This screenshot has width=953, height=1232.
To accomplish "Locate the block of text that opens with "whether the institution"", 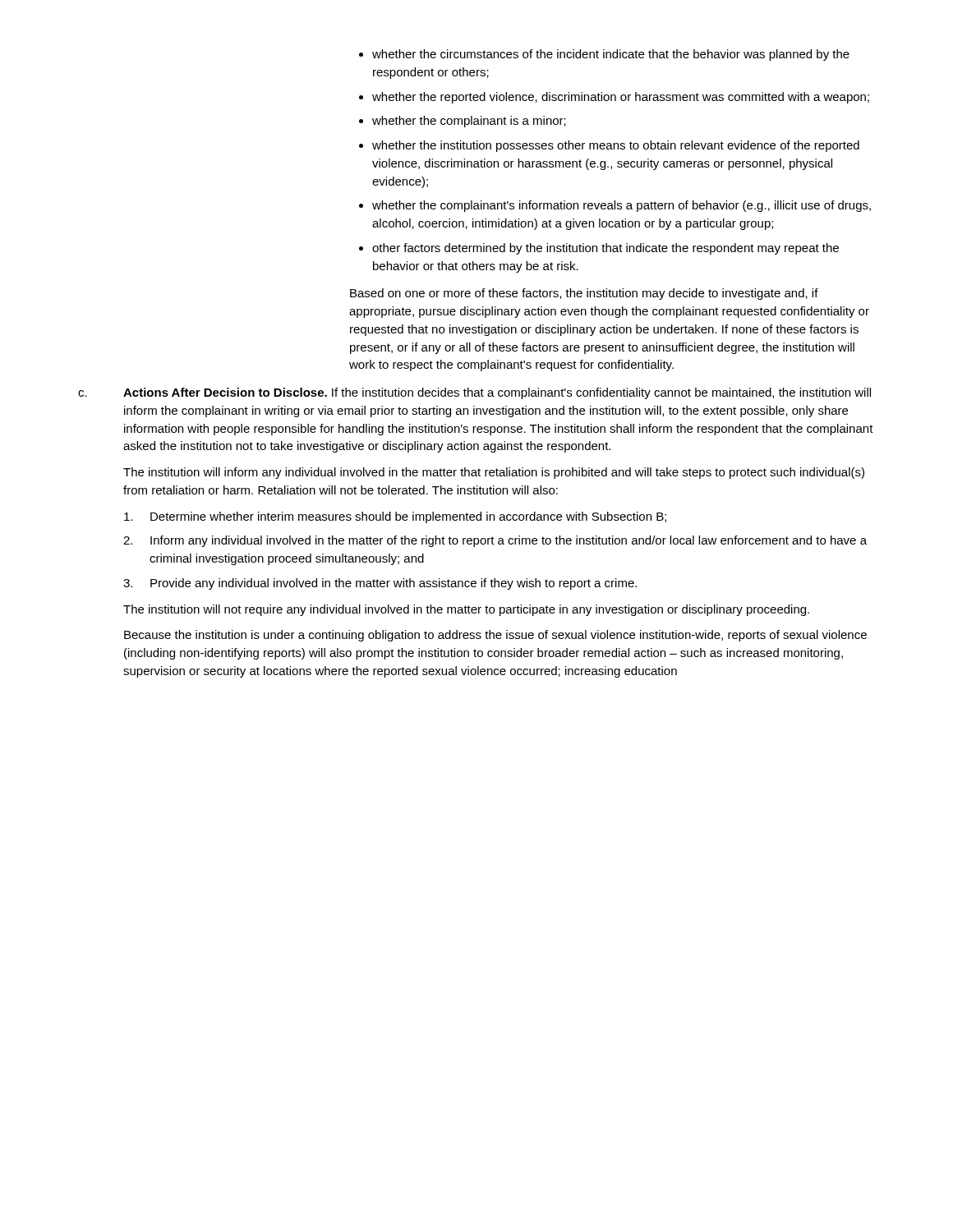I will [624, 163].
